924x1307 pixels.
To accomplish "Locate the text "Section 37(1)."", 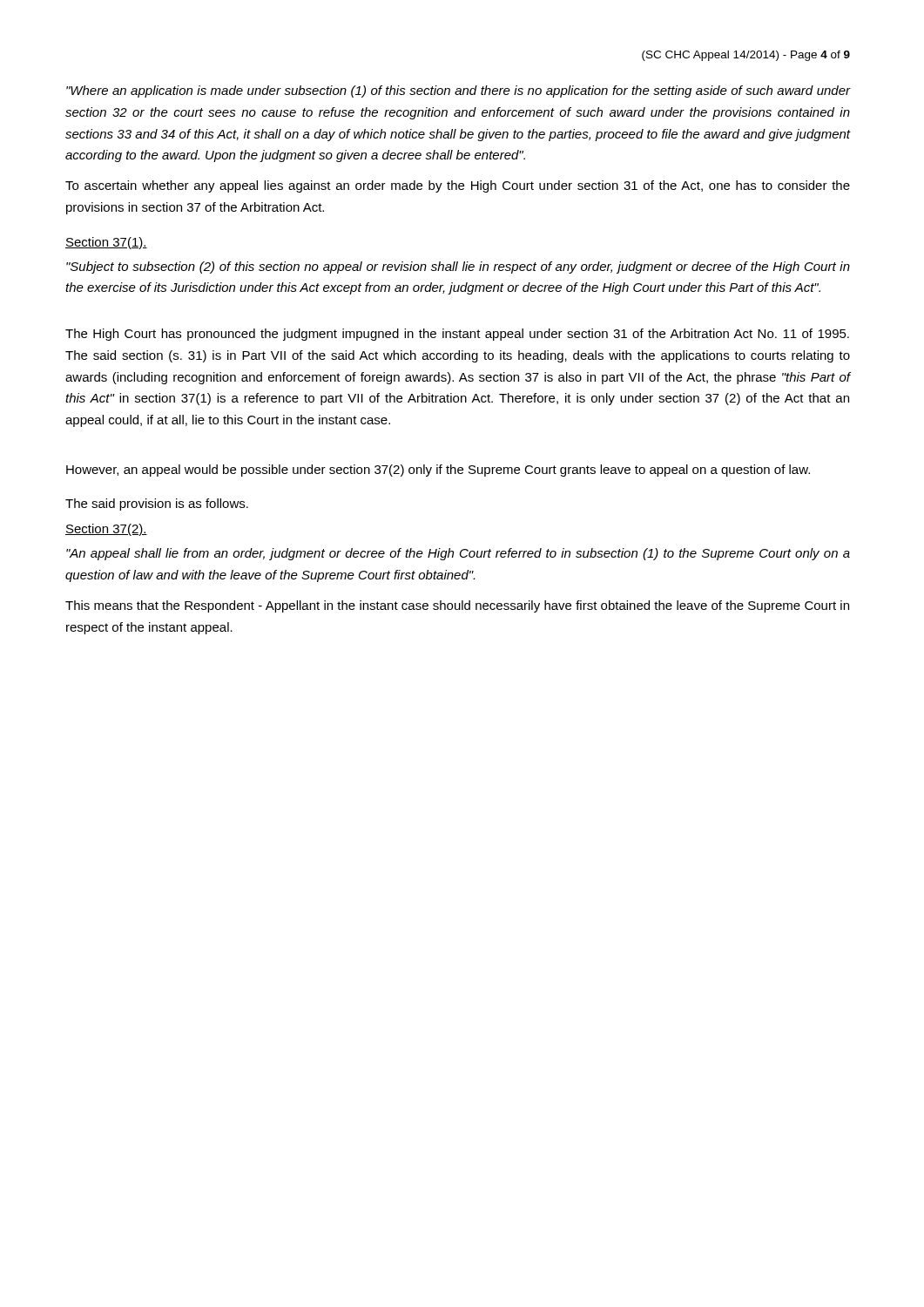I will [106, 241].
